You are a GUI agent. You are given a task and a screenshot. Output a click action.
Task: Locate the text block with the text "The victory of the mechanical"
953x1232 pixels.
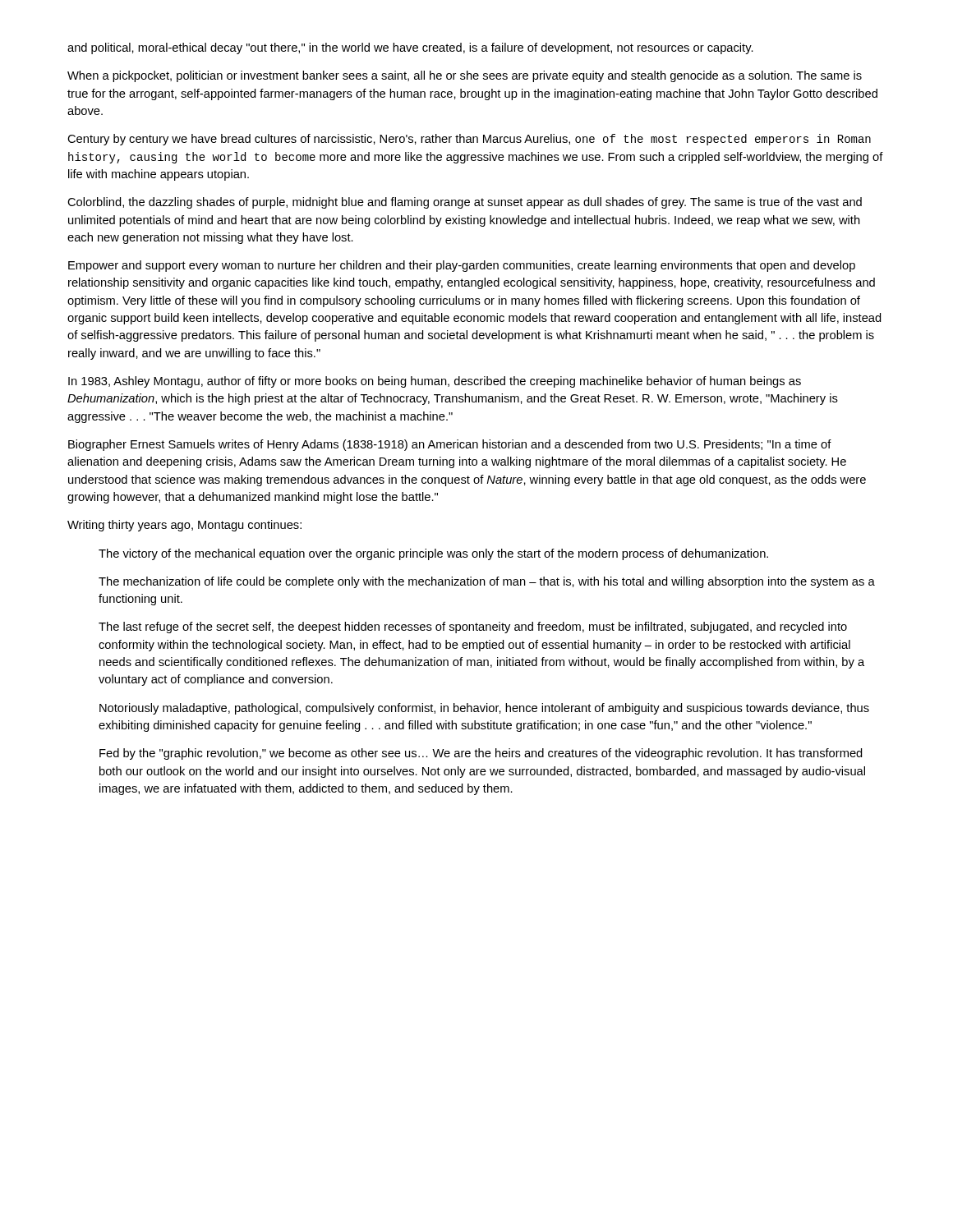pos(434,553)
